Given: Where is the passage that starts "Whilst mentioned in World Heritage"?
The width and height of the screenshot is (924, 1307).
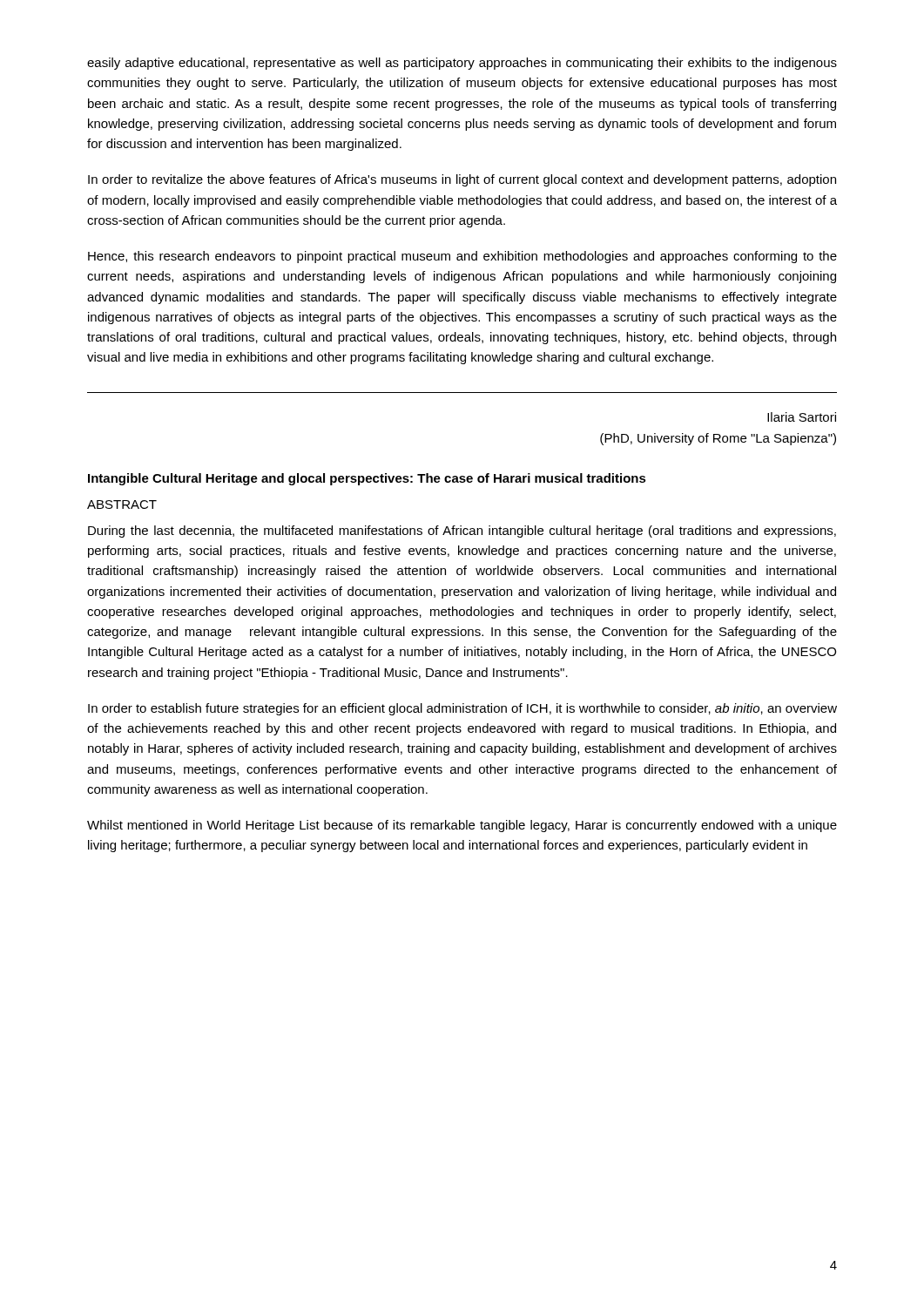Looking at the screenshot, I should (462, 835).
